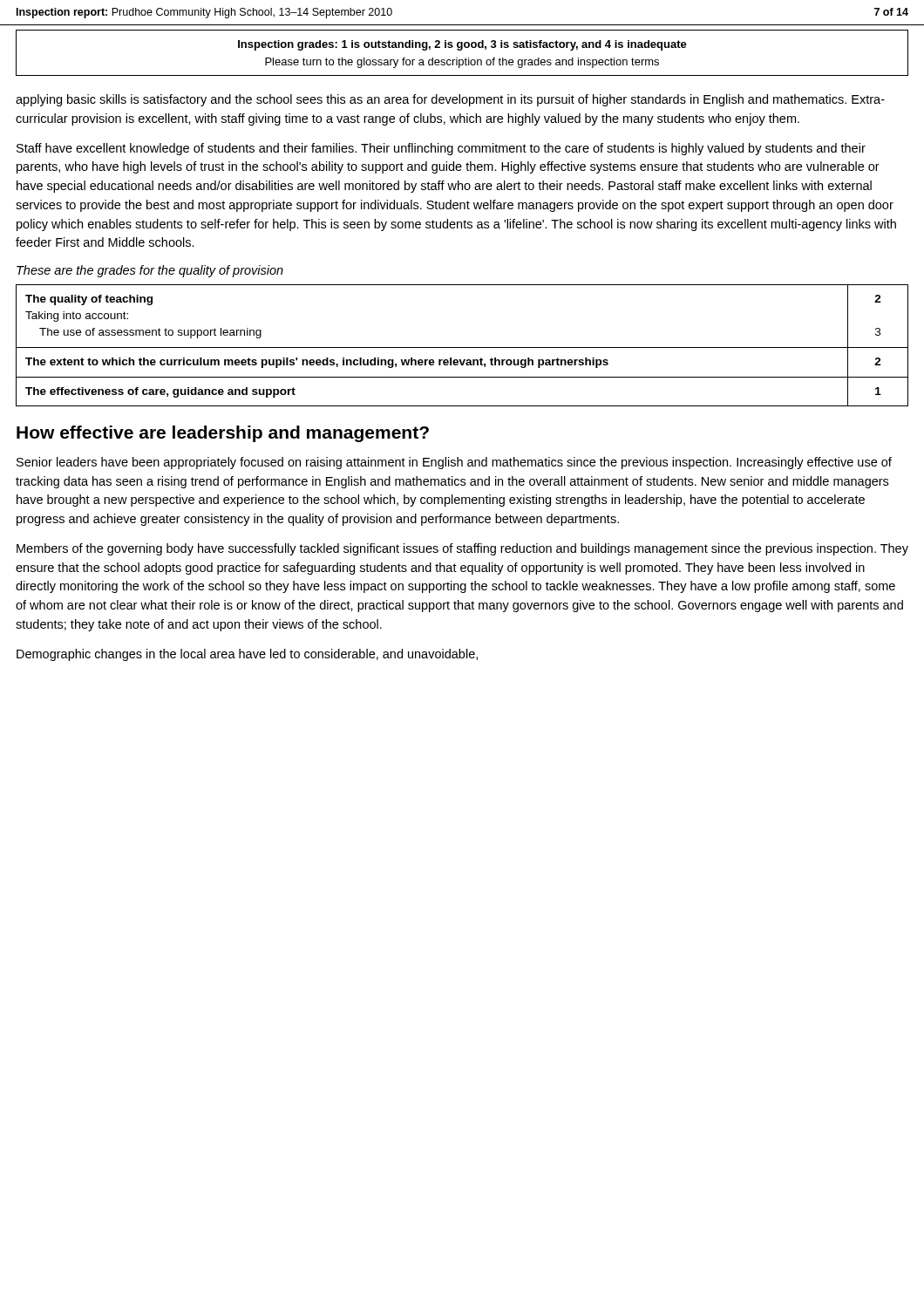The image size is (924, 1308).
Task: Select the text block with the text "Staff have excellent knowledge"
Action: (456, 195)
